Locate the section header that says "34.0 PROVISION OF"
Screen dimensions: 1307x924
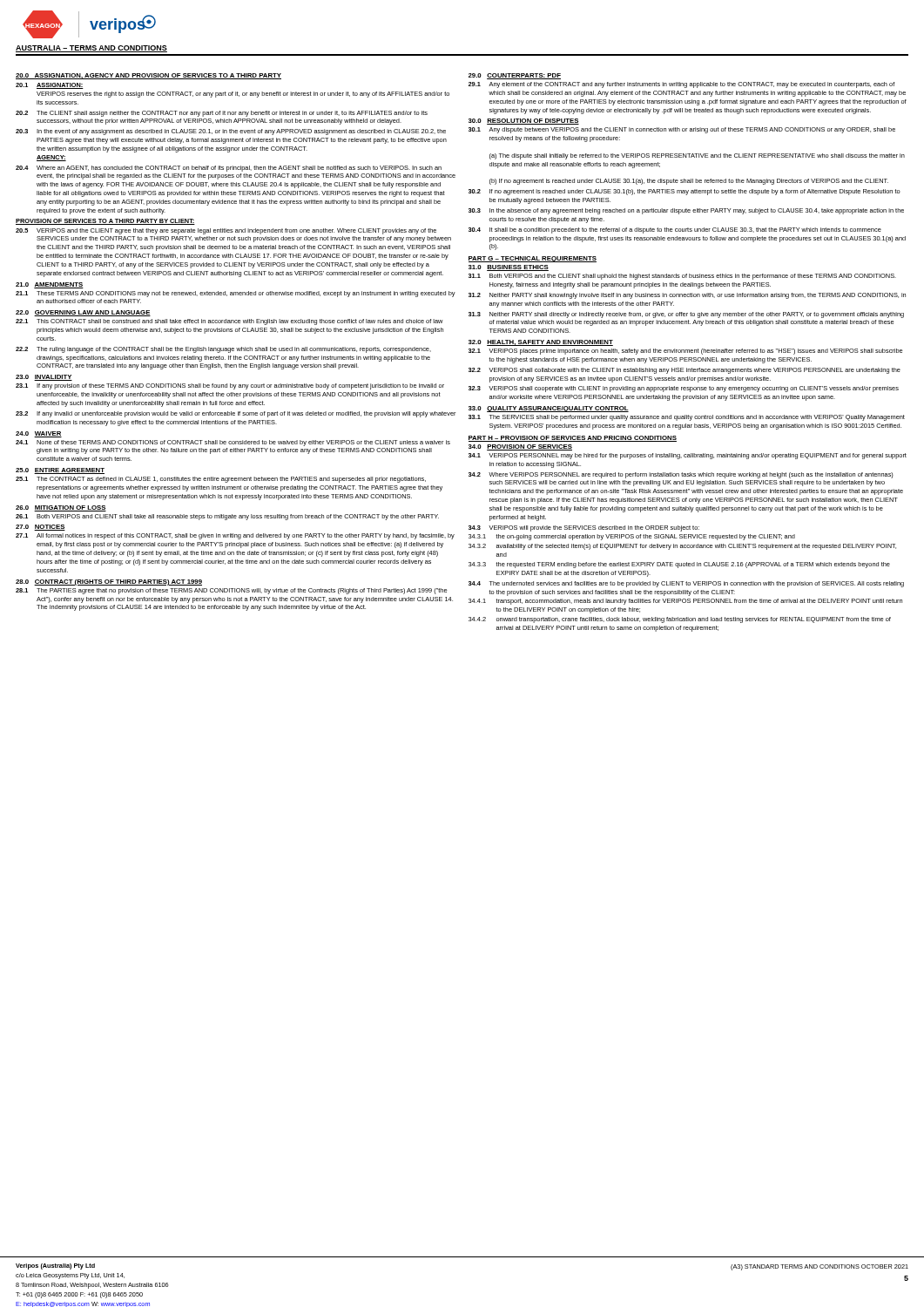(520, 446)
